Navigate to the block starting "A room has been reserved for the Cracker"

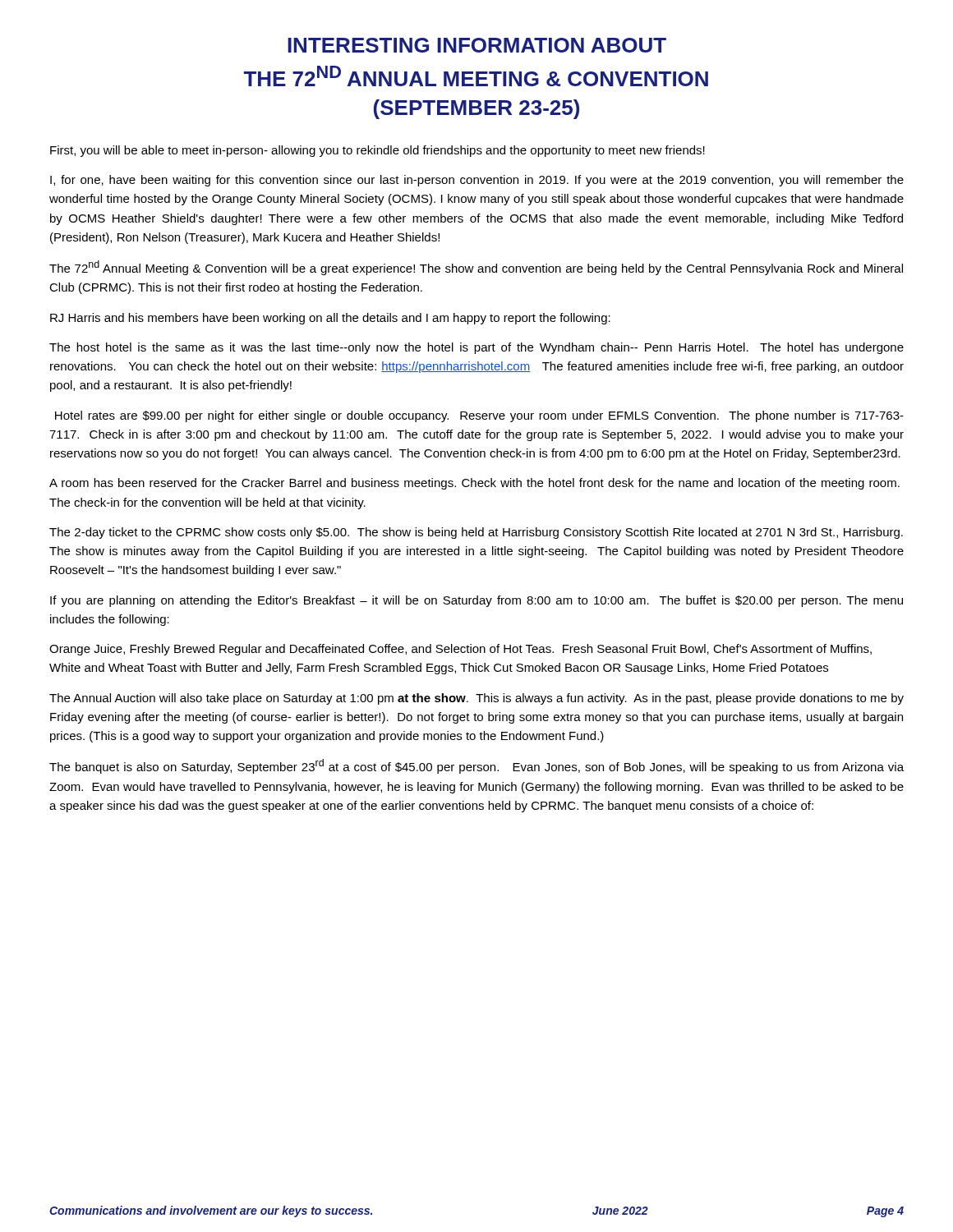pos(476,492)
